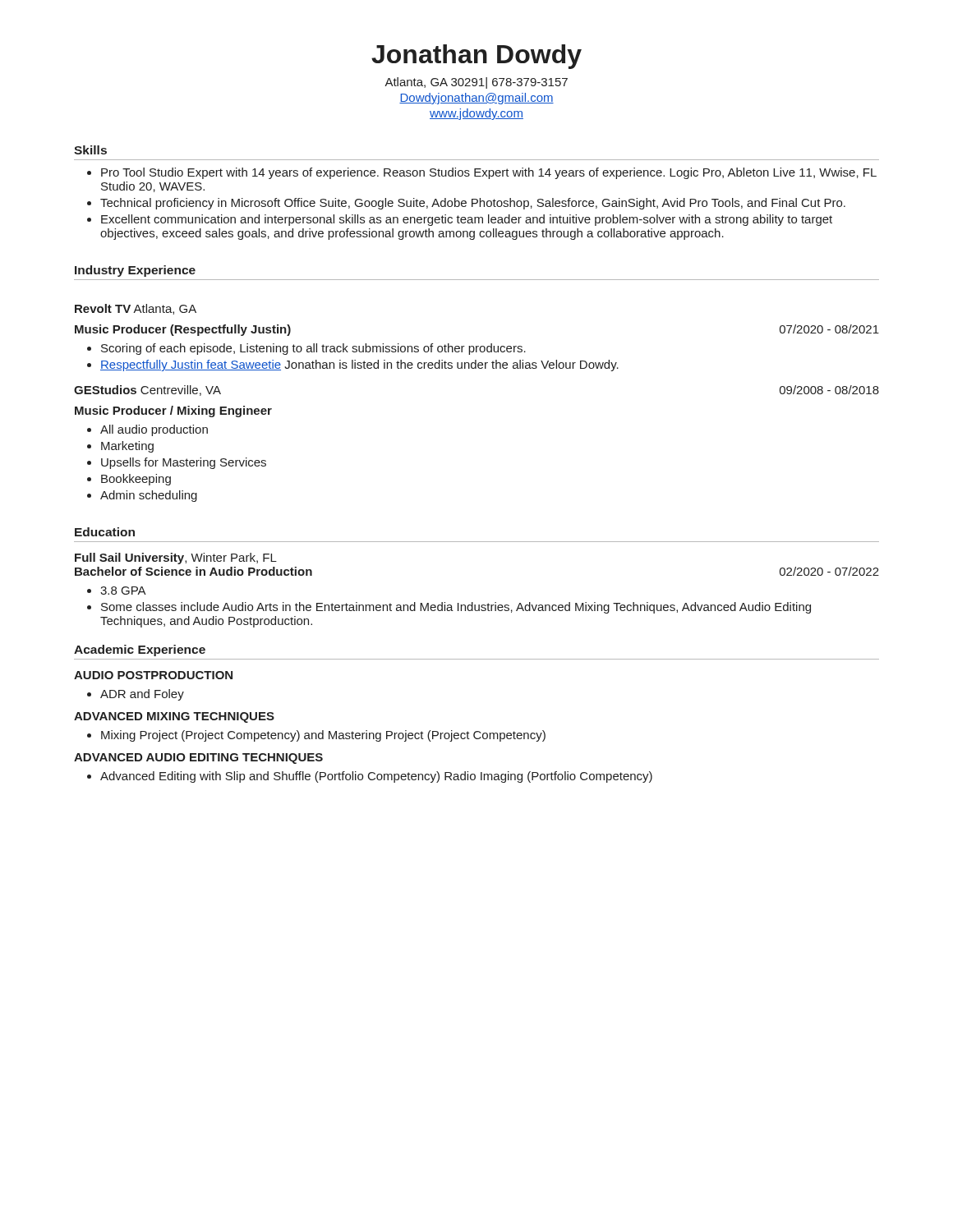Viewport: 953px width, 1232px height.
Task: Locate the block of text that opens with "Excellent communication and"
Action: click(466, 226)
